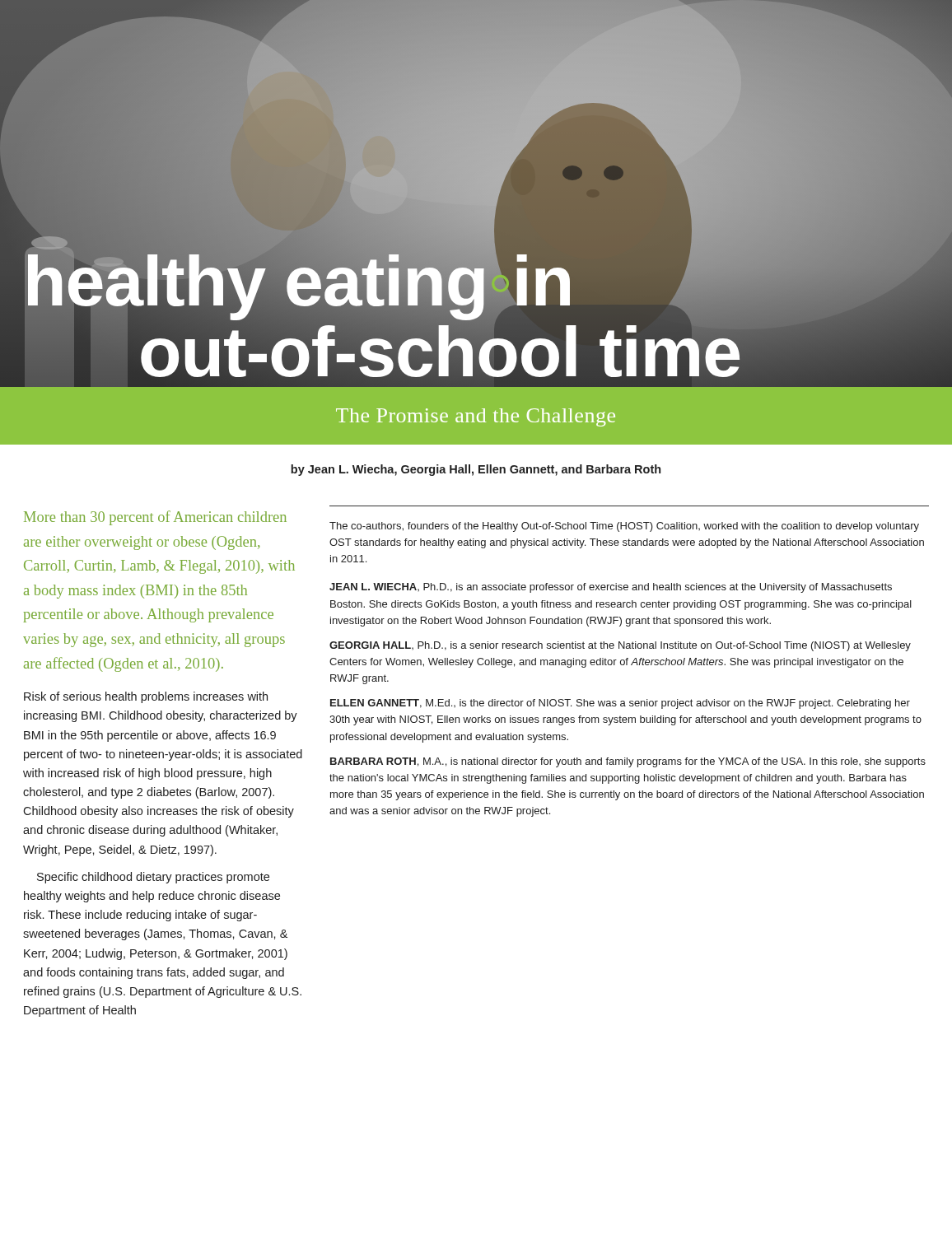Viewport: 952px width, 1235px height.
Task: Click on the region starting "JEAN L. WIECHA, Ph.D.,"
Action: pos(621,604)
